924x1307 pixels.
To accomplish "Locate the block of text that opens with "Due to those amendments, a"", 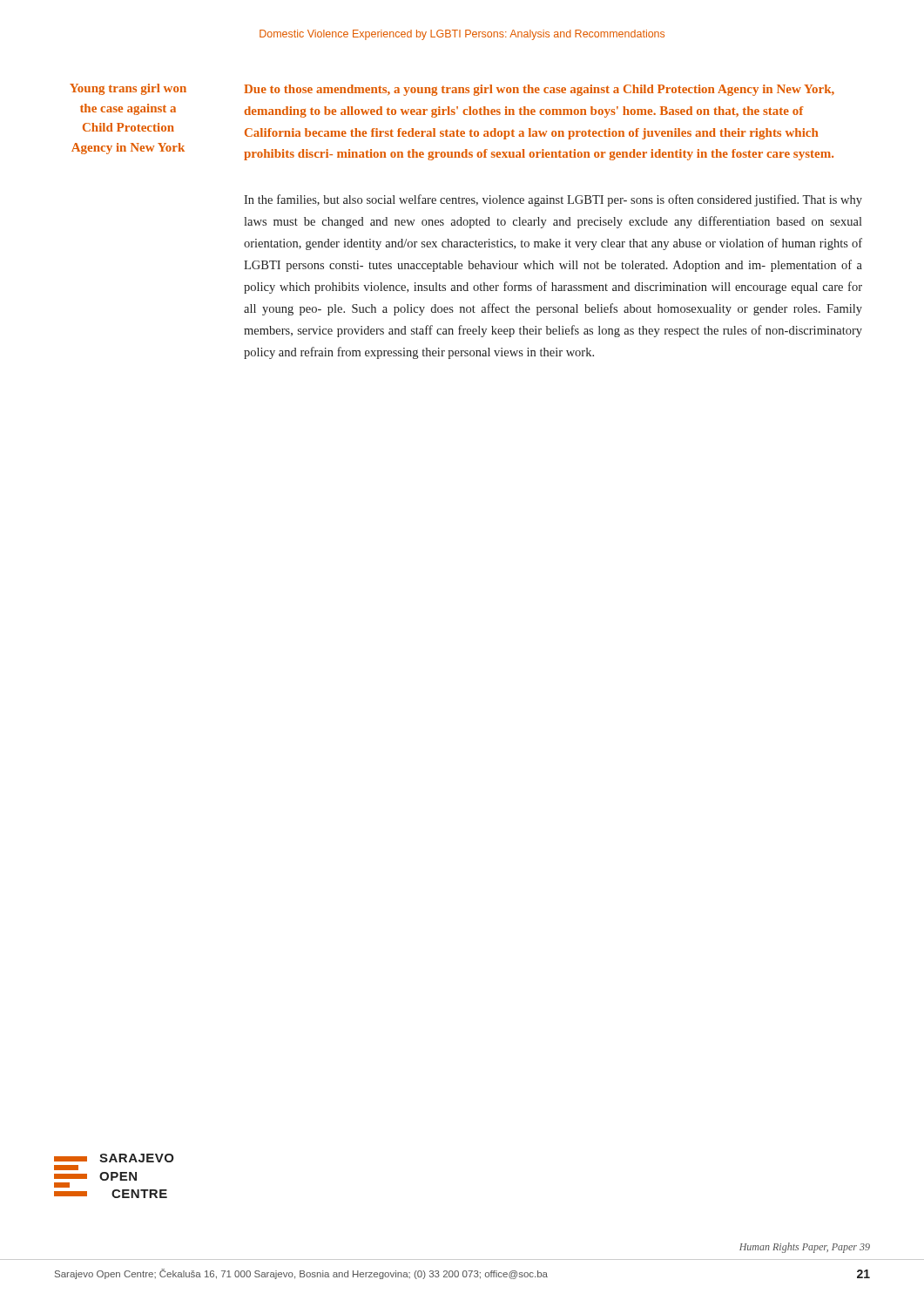I will tap(539, 121).
